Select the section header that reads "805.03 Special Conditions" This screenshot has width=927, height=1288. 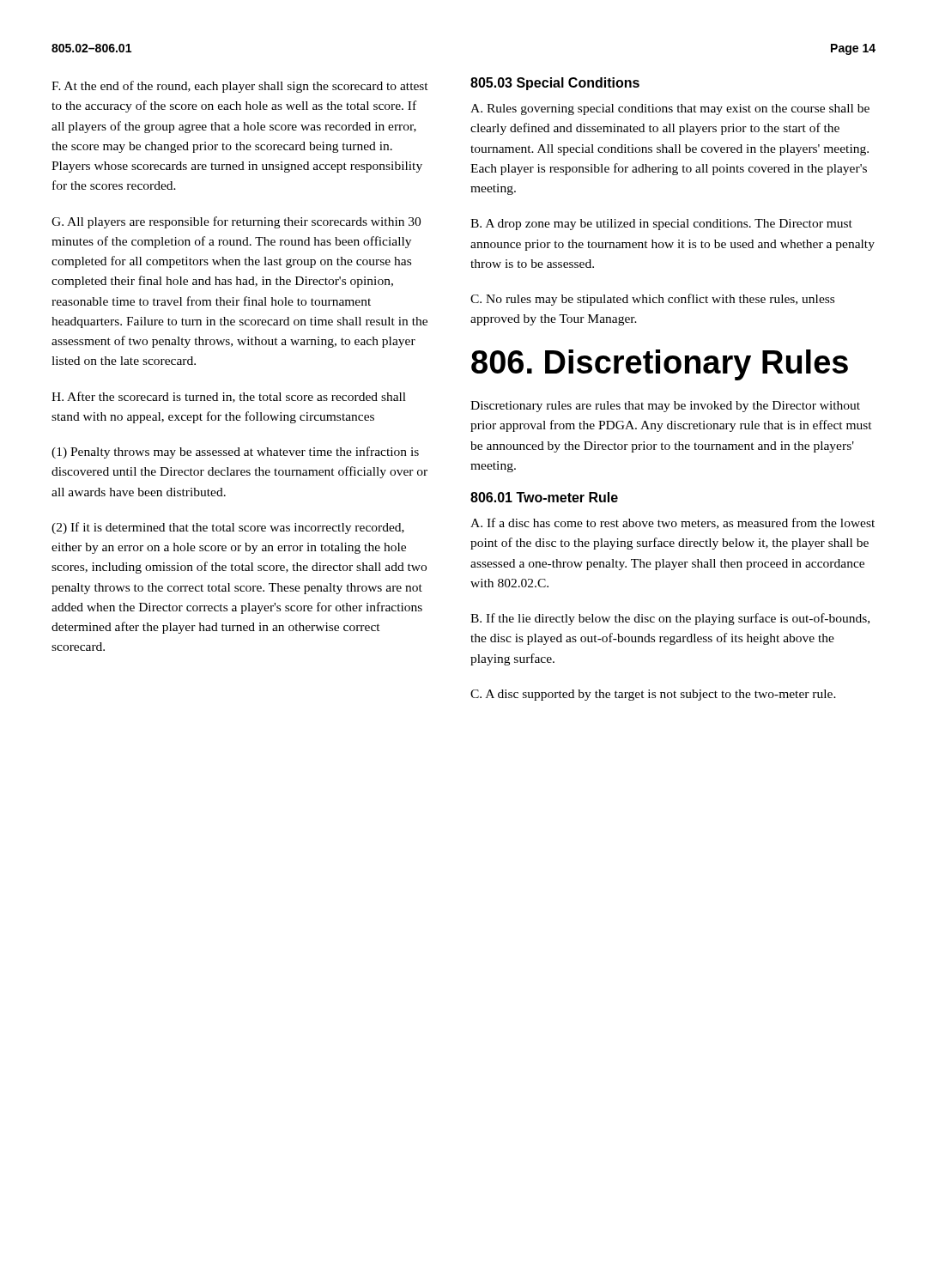[x=555, y=83]
